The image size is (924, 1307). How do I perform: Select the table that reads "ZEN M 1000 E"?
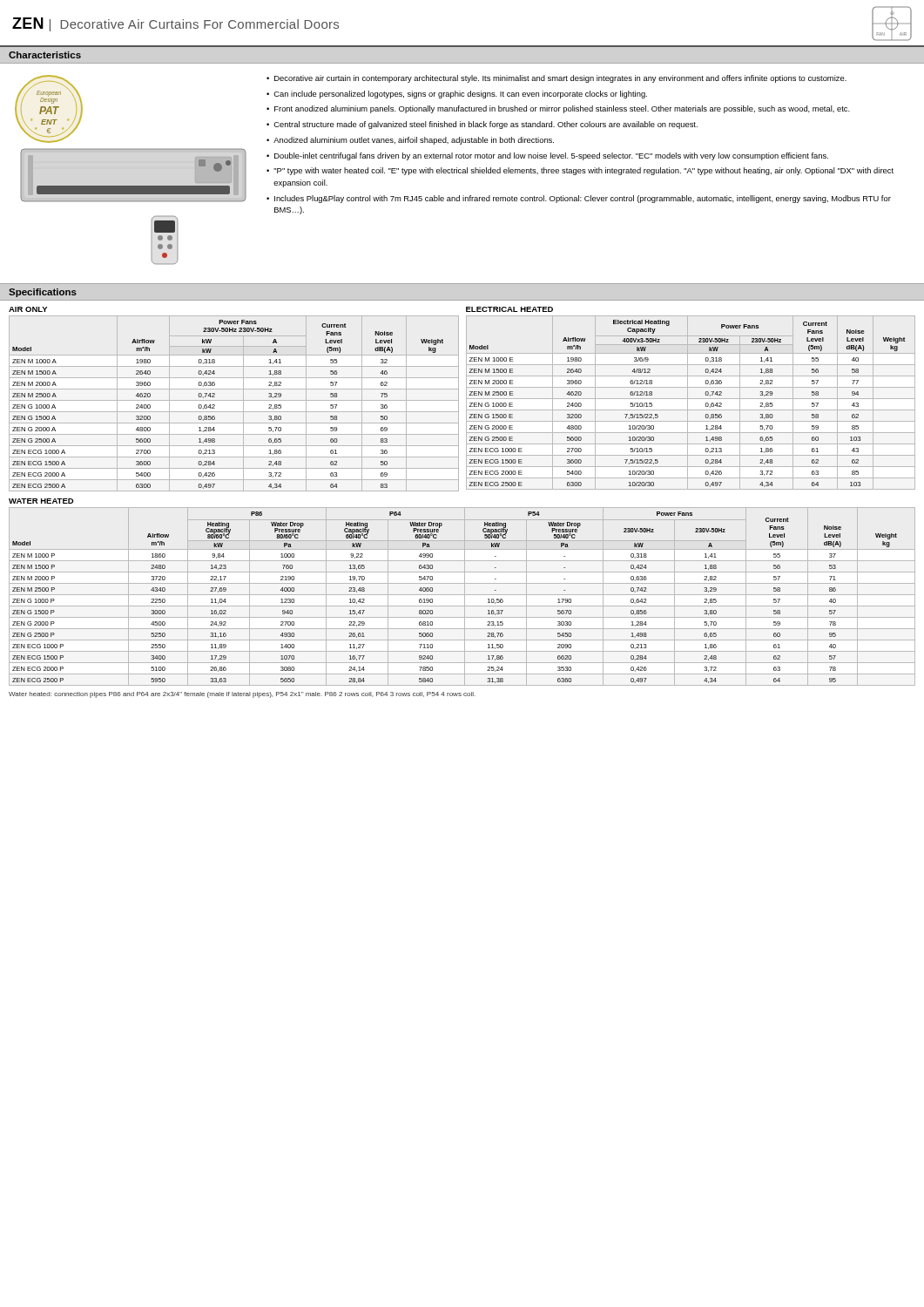click(690, 403)
